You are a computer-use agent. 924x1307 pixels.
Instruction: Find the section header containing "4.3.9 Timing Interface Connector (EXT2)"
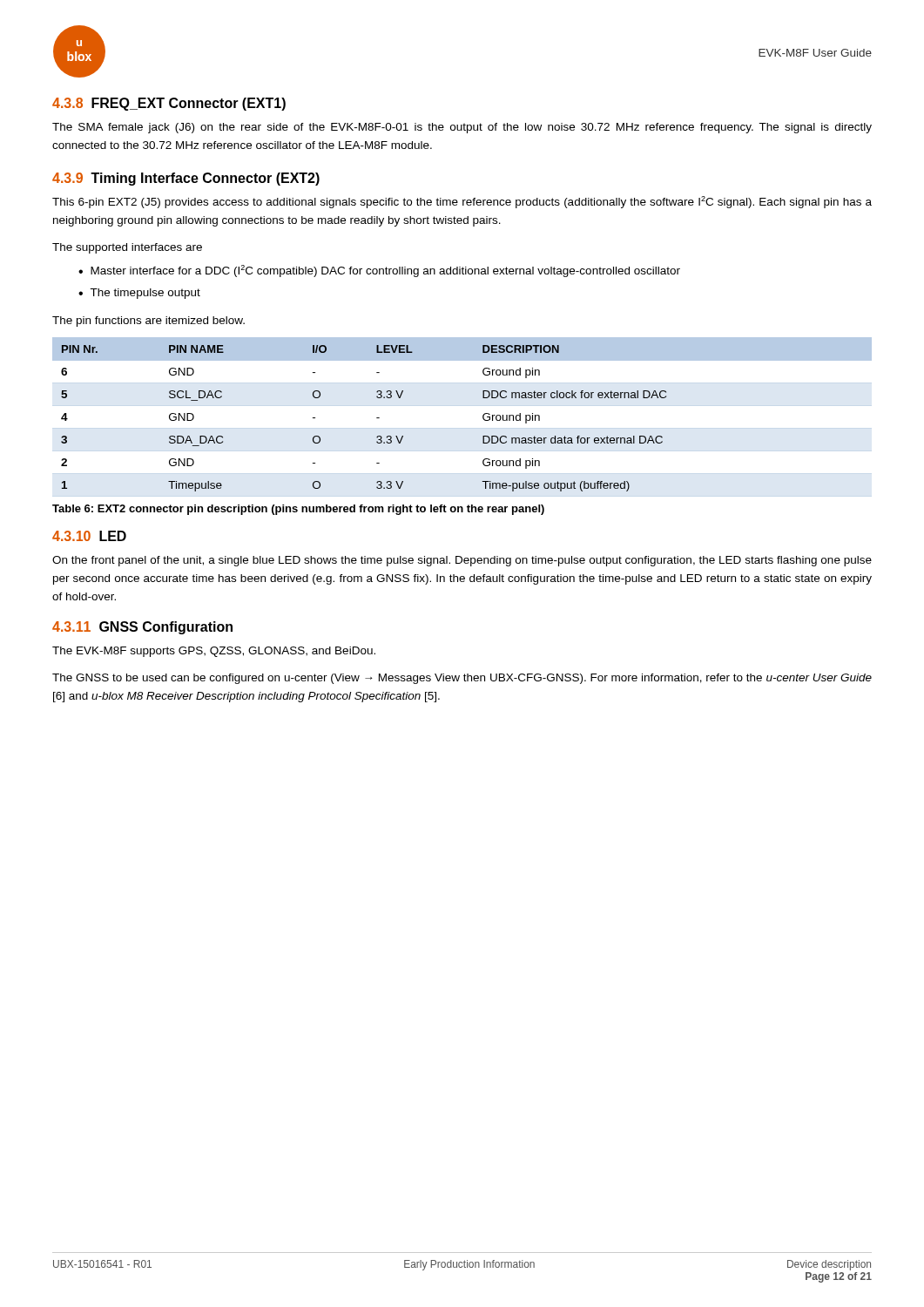point(186,178)
